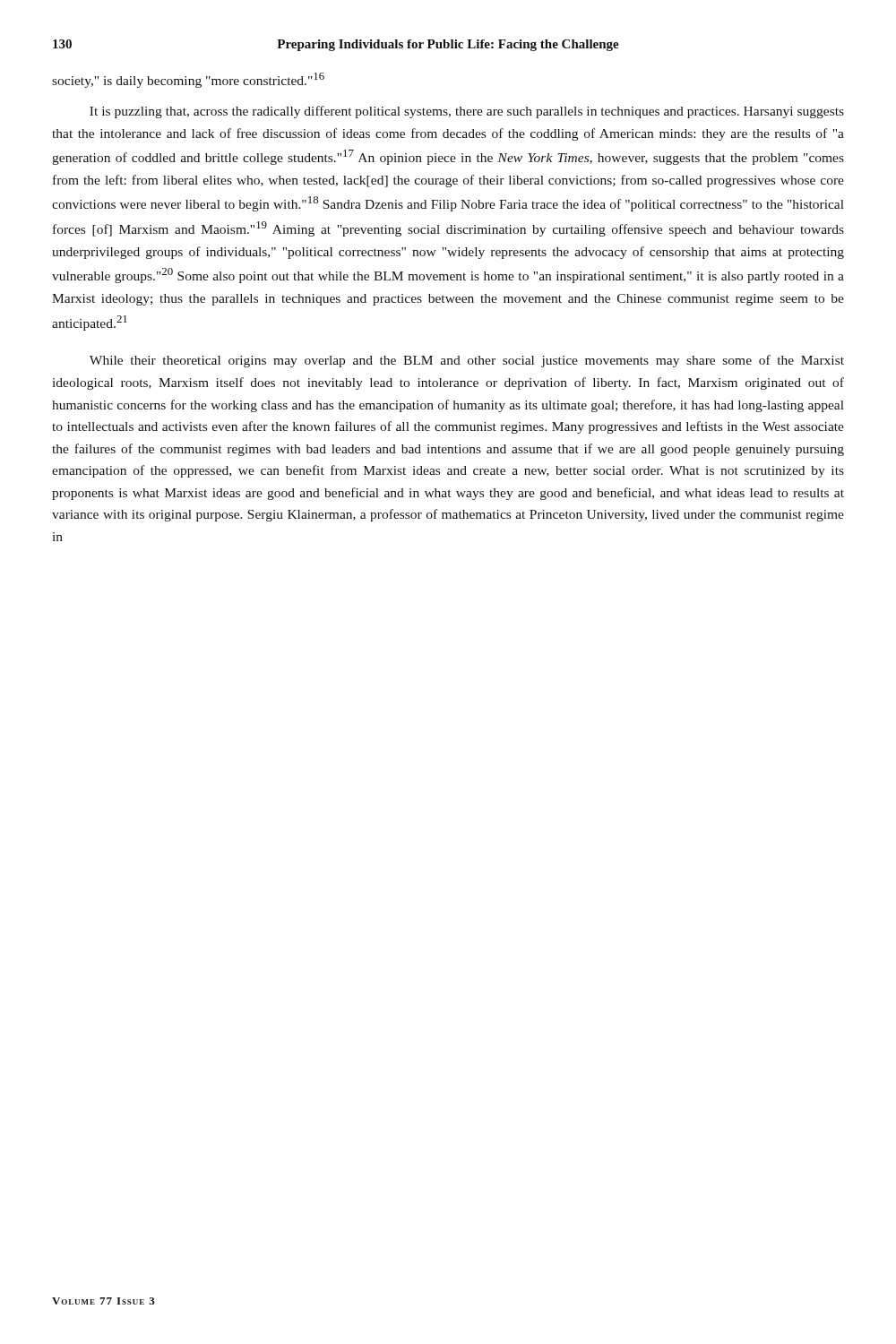Click on the text block that reads "While their theoretical"
Screen dimensions: 1344x896
point(448,448)
